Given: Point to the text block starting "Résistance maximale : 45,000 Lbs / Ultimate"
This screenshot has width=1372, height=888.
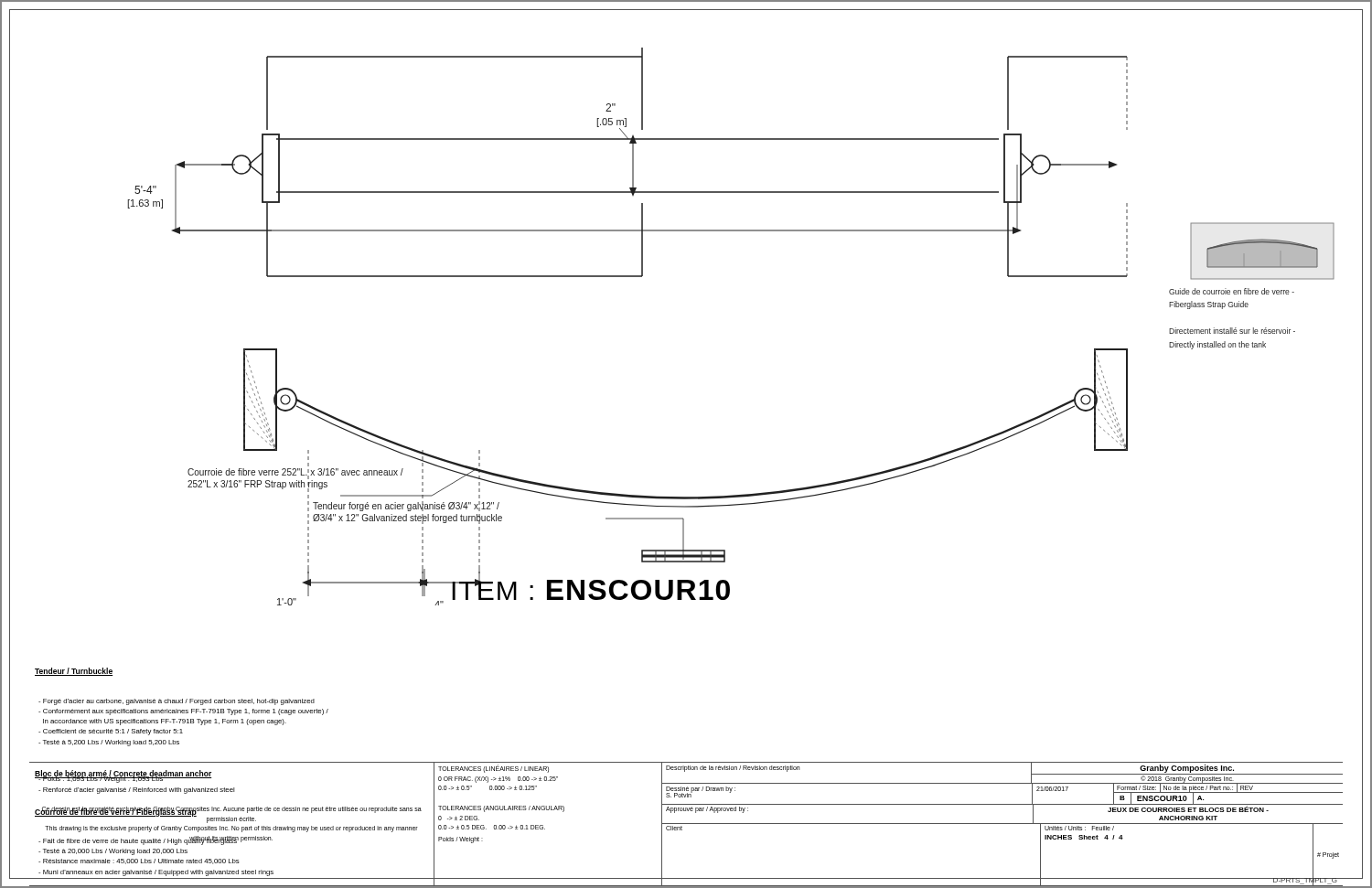Looking at the screenshot, I should (x=139, y=861).
